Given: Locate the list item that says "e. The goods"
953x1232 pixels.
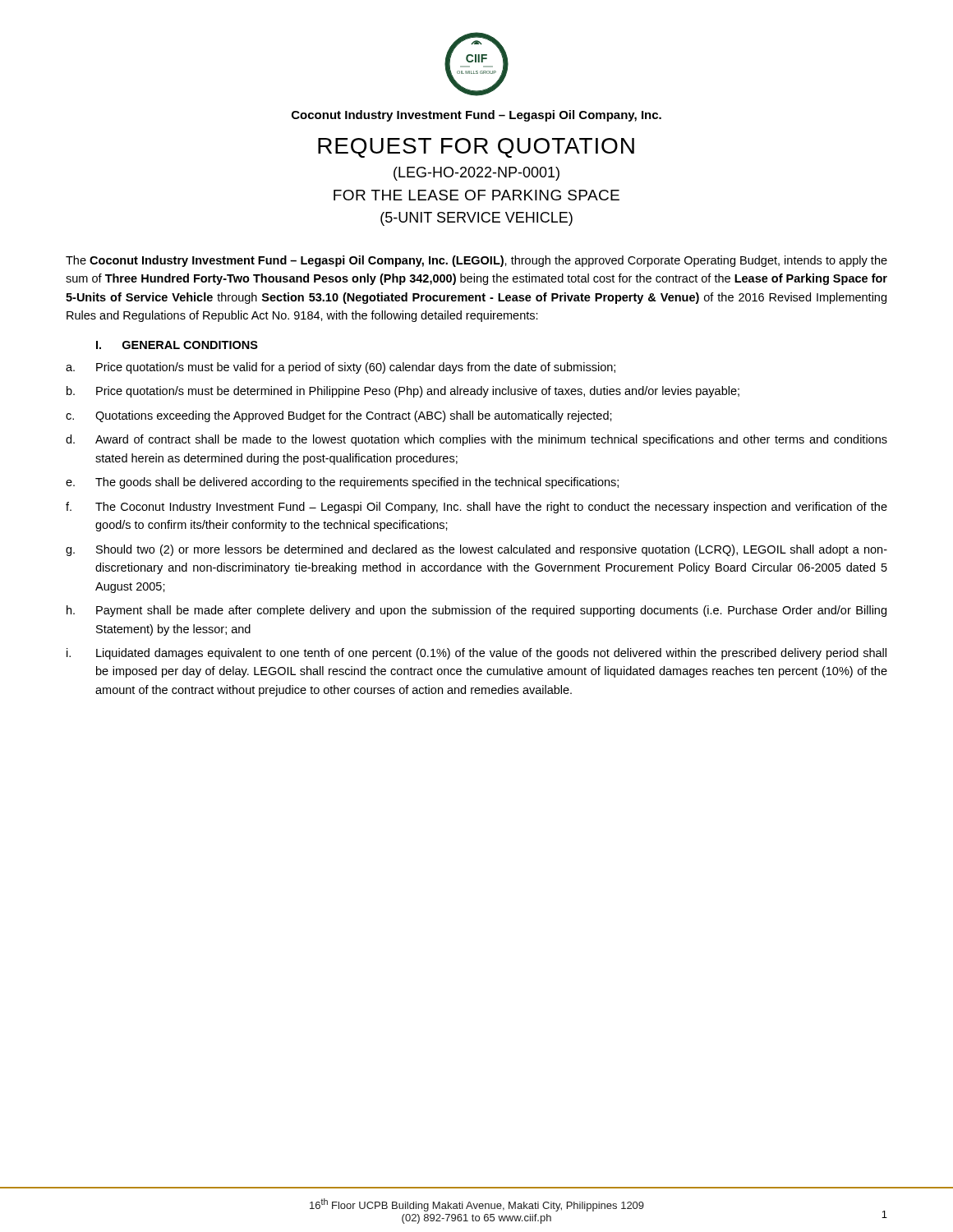Looking at the screenshot, I should click(476, 482).
